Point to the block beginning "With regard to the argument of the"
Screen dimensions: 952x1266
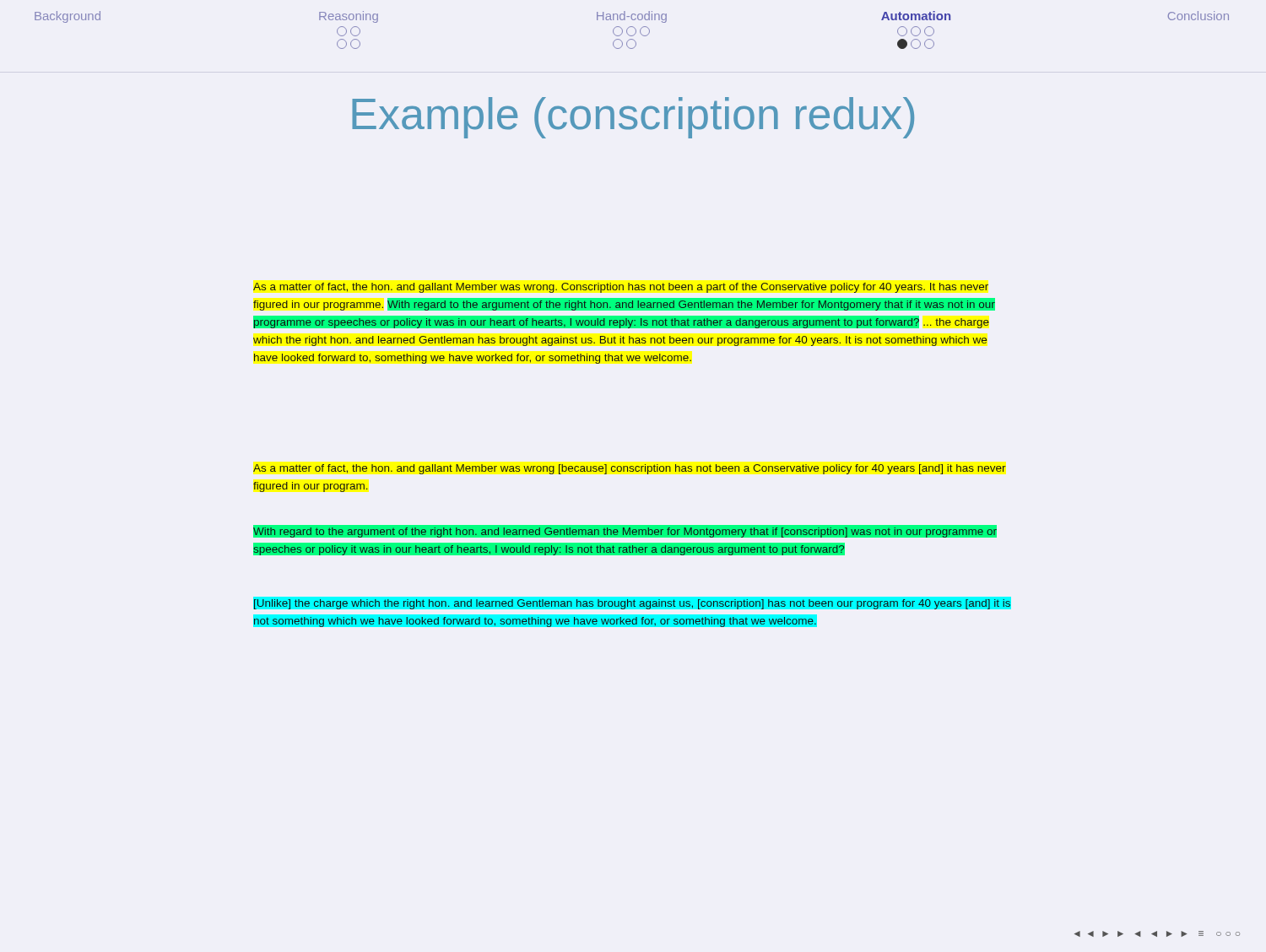pyautogui.click(x=625, y=540)
